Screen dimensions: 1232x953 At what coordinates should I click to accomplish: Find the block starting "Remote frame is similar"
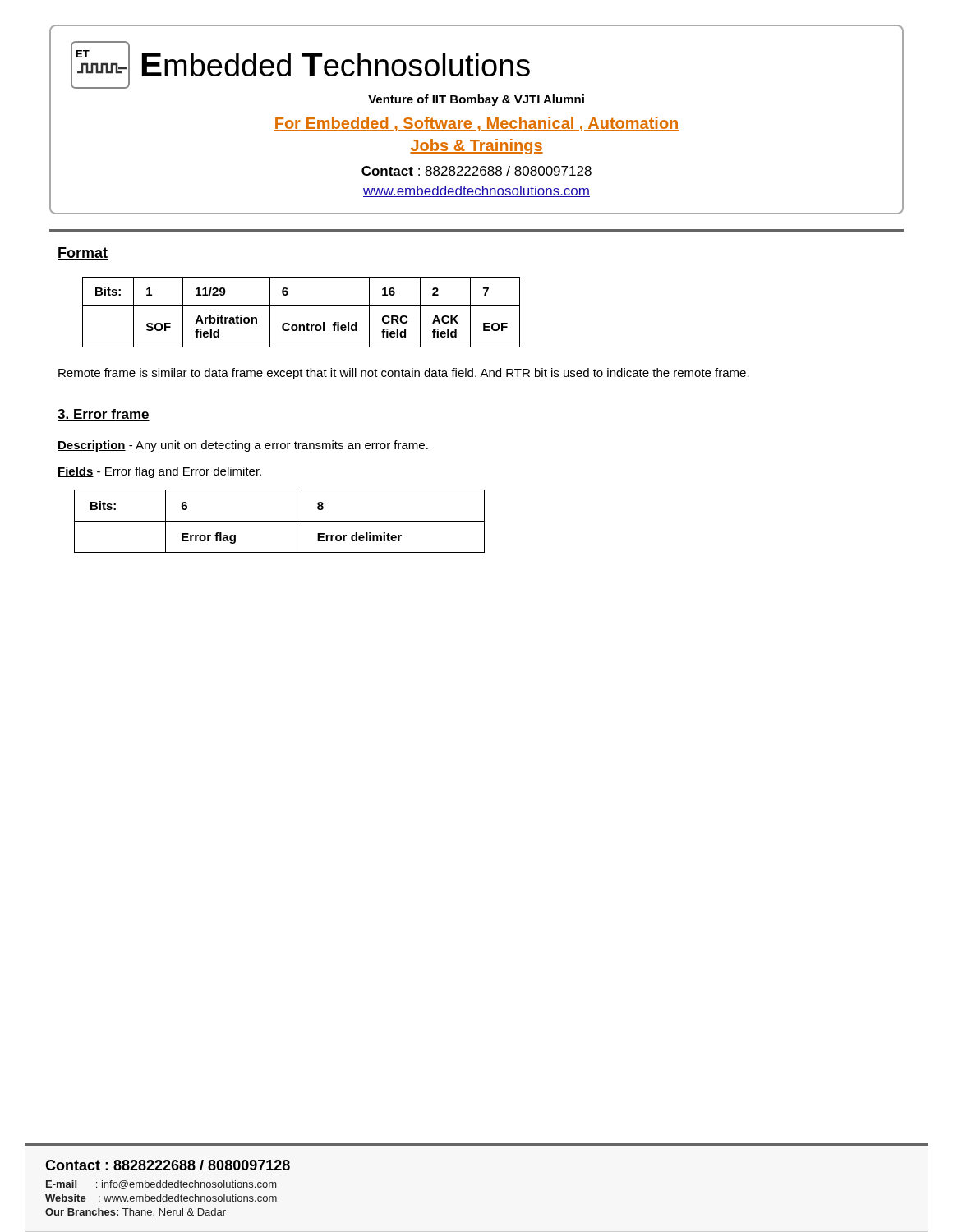coord(476,373)
